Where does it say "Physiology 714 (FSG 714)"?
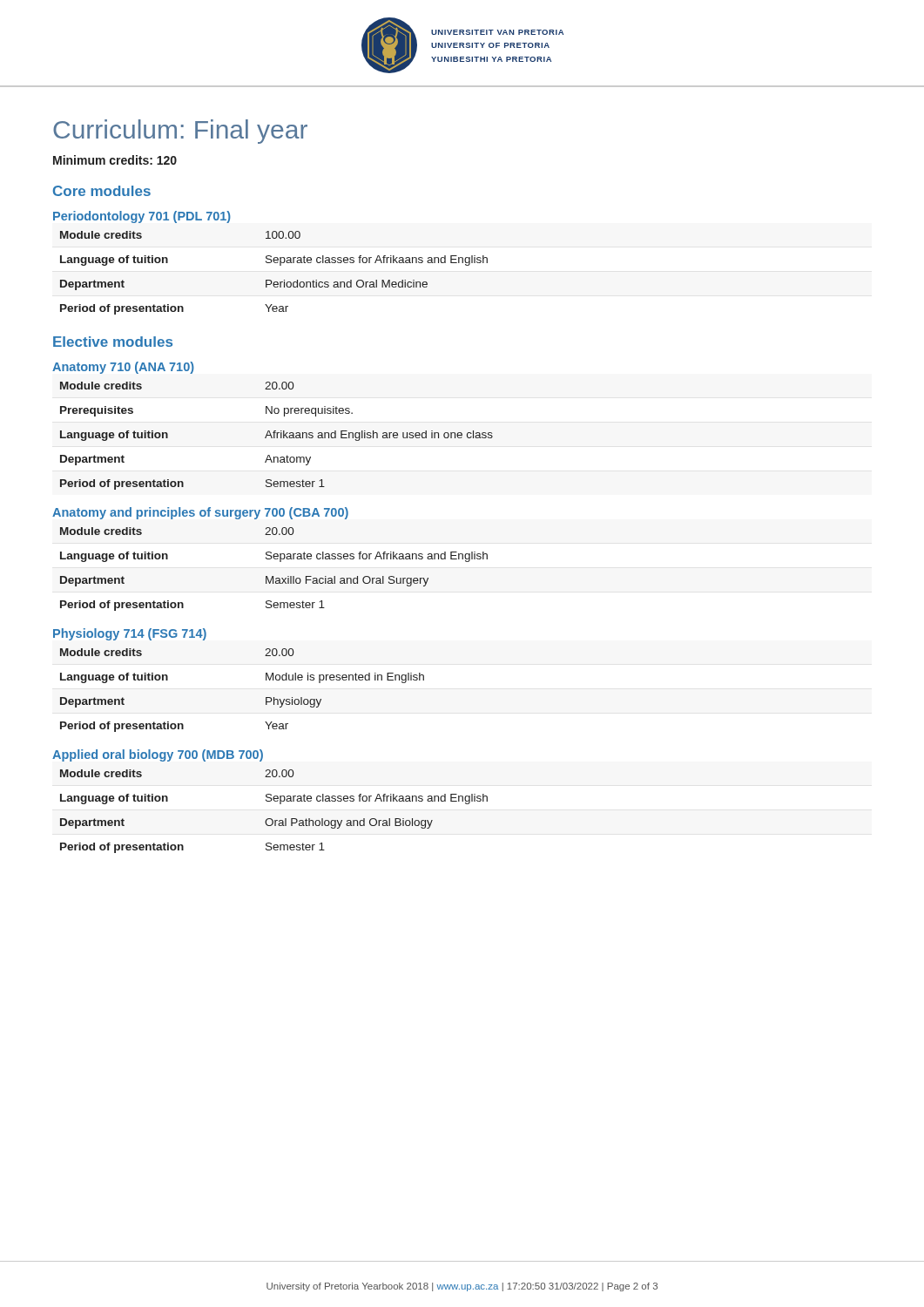 pyautogui.click(x=129, y=633)
